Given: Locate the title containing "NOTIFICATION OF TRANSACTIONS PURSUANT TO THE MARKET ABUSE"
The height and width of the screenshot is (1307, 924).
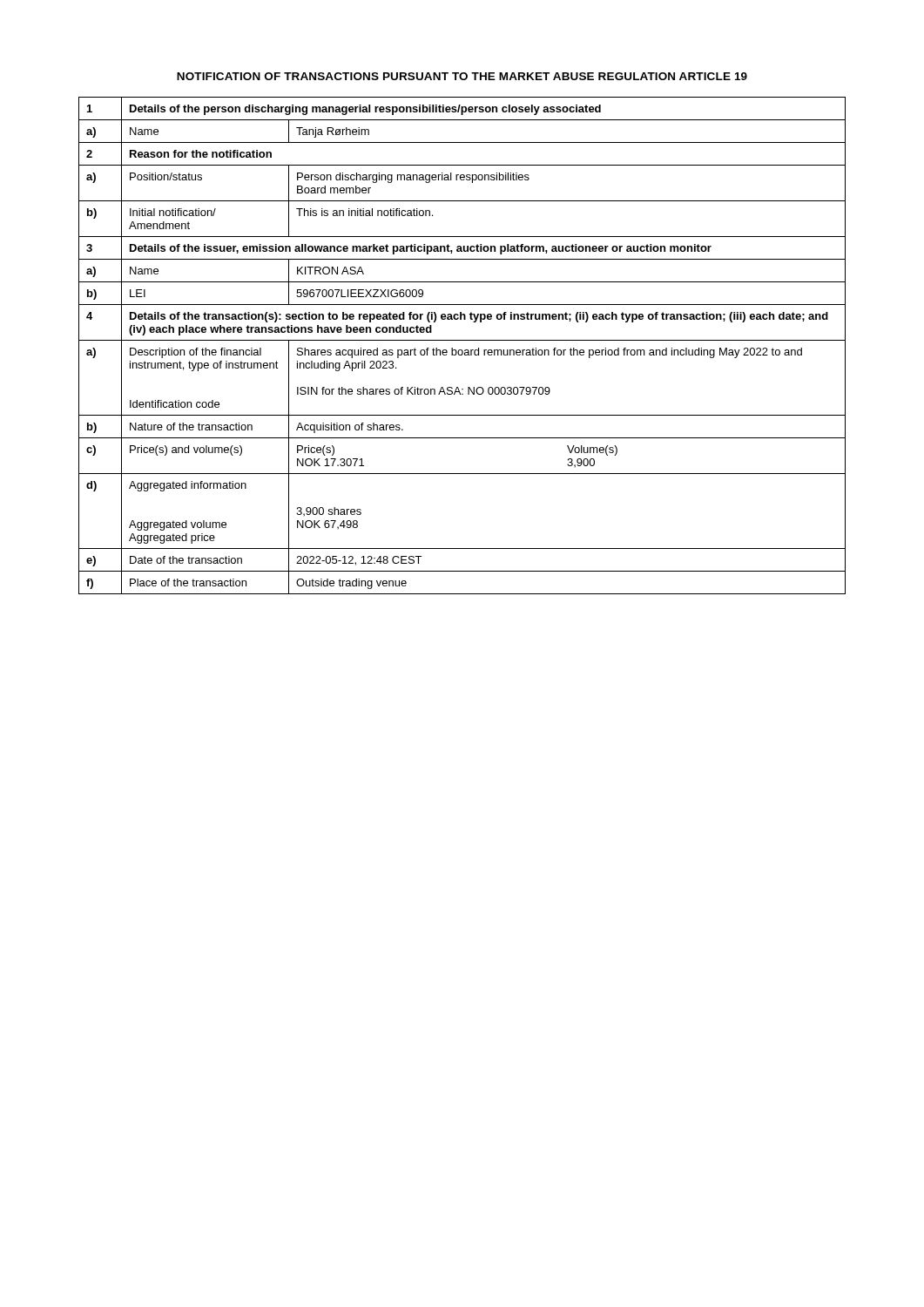Looking at the screenshot, I should [462, 76].
